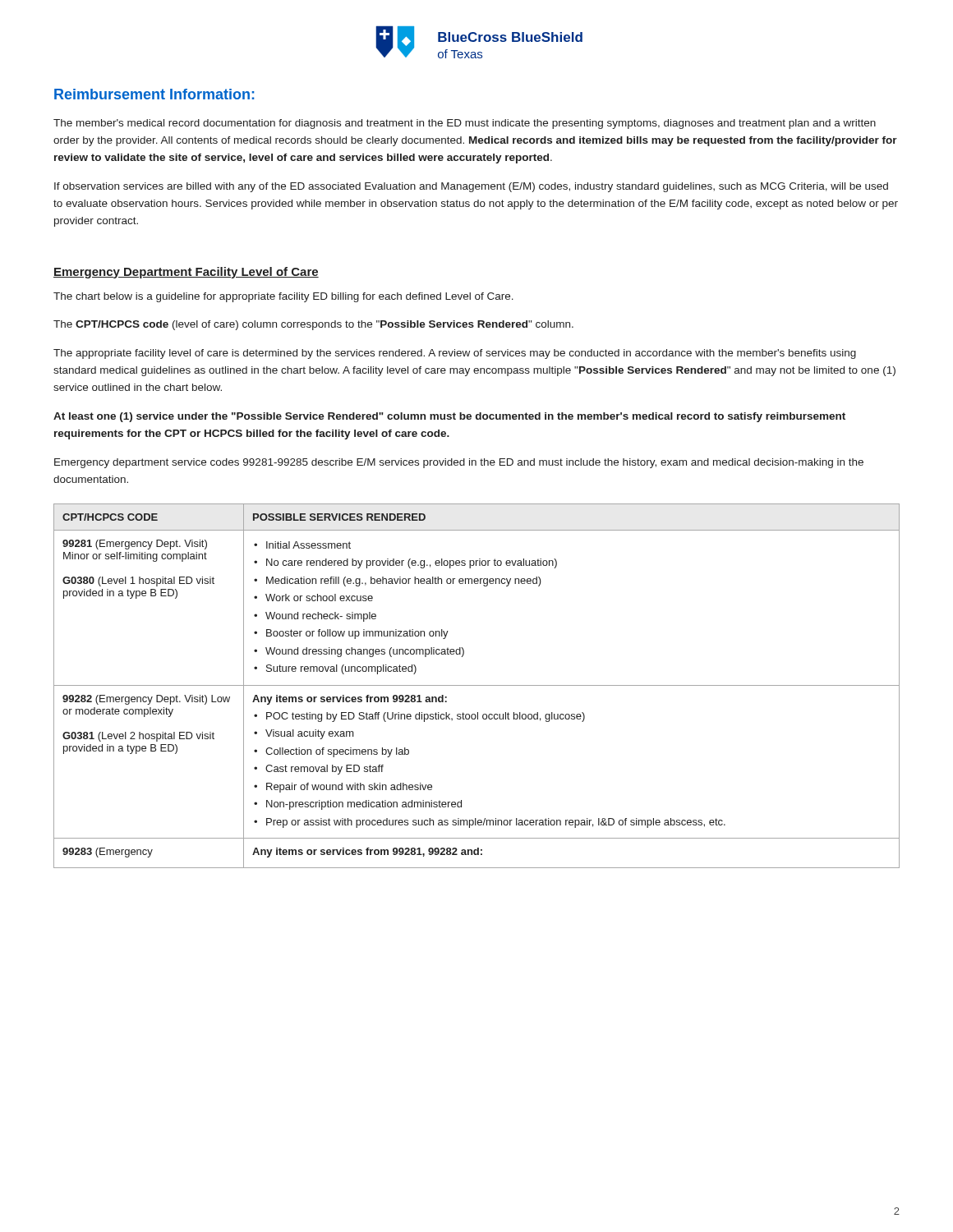The image size is (953, 1232).
Task: Find the text block with the text "The CPT/HCPCS code (level of care) column"
Action: tap(314, 324)
